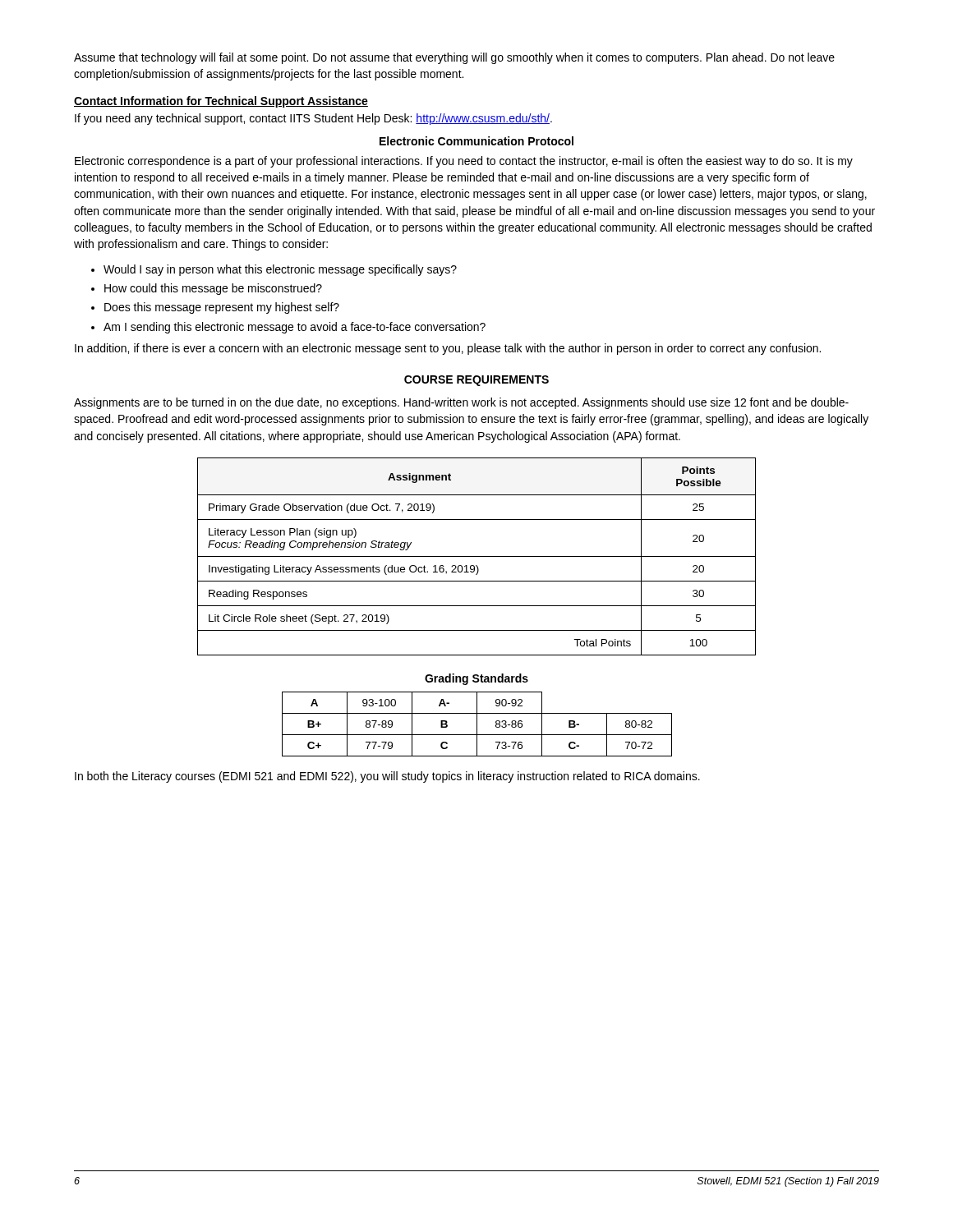Point to the text starting "How could this message be misconstrued?"

[213, 288]
